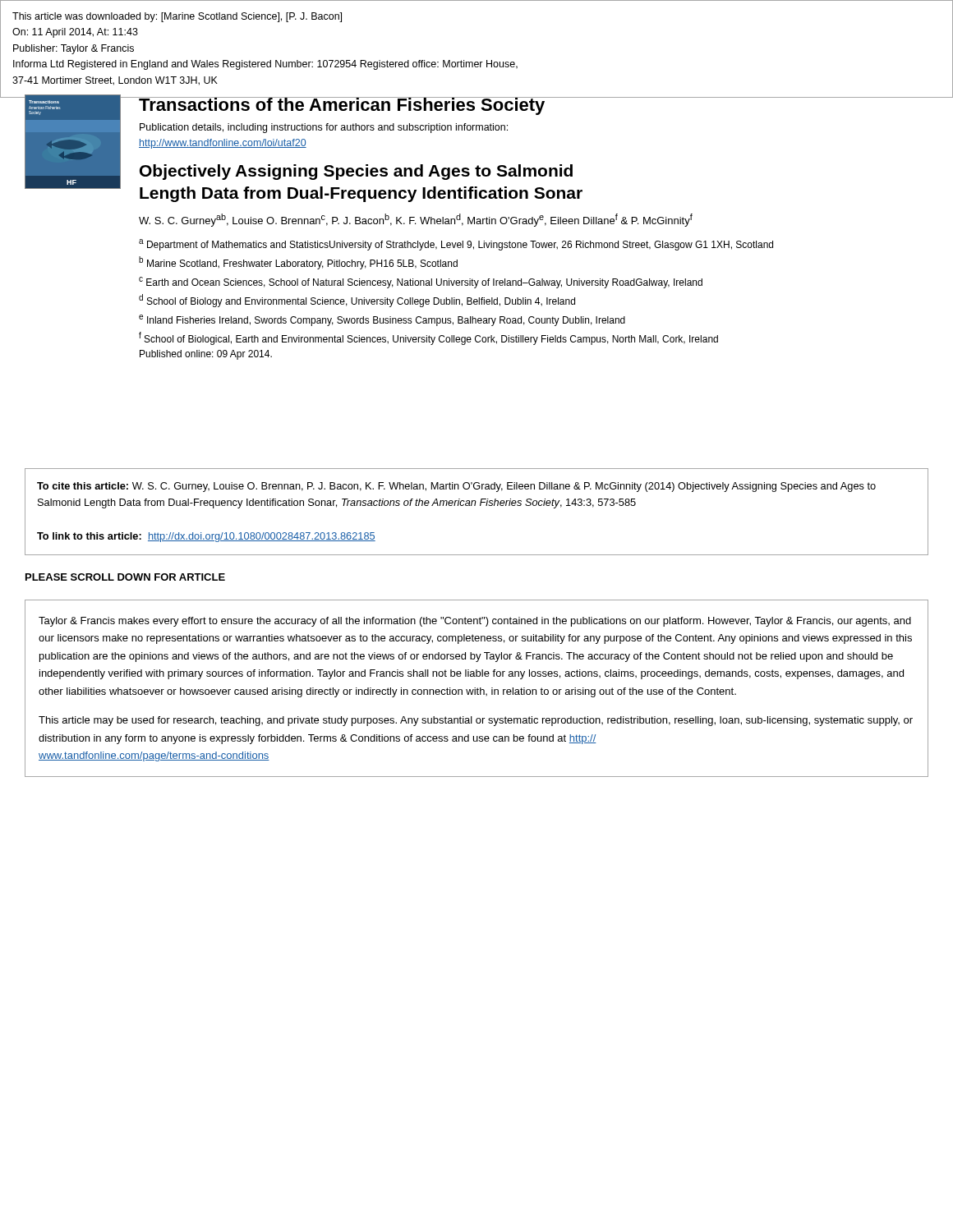Locate the logo
Image resolution: width=953 pixels, height=1232 pixels.
73,142
